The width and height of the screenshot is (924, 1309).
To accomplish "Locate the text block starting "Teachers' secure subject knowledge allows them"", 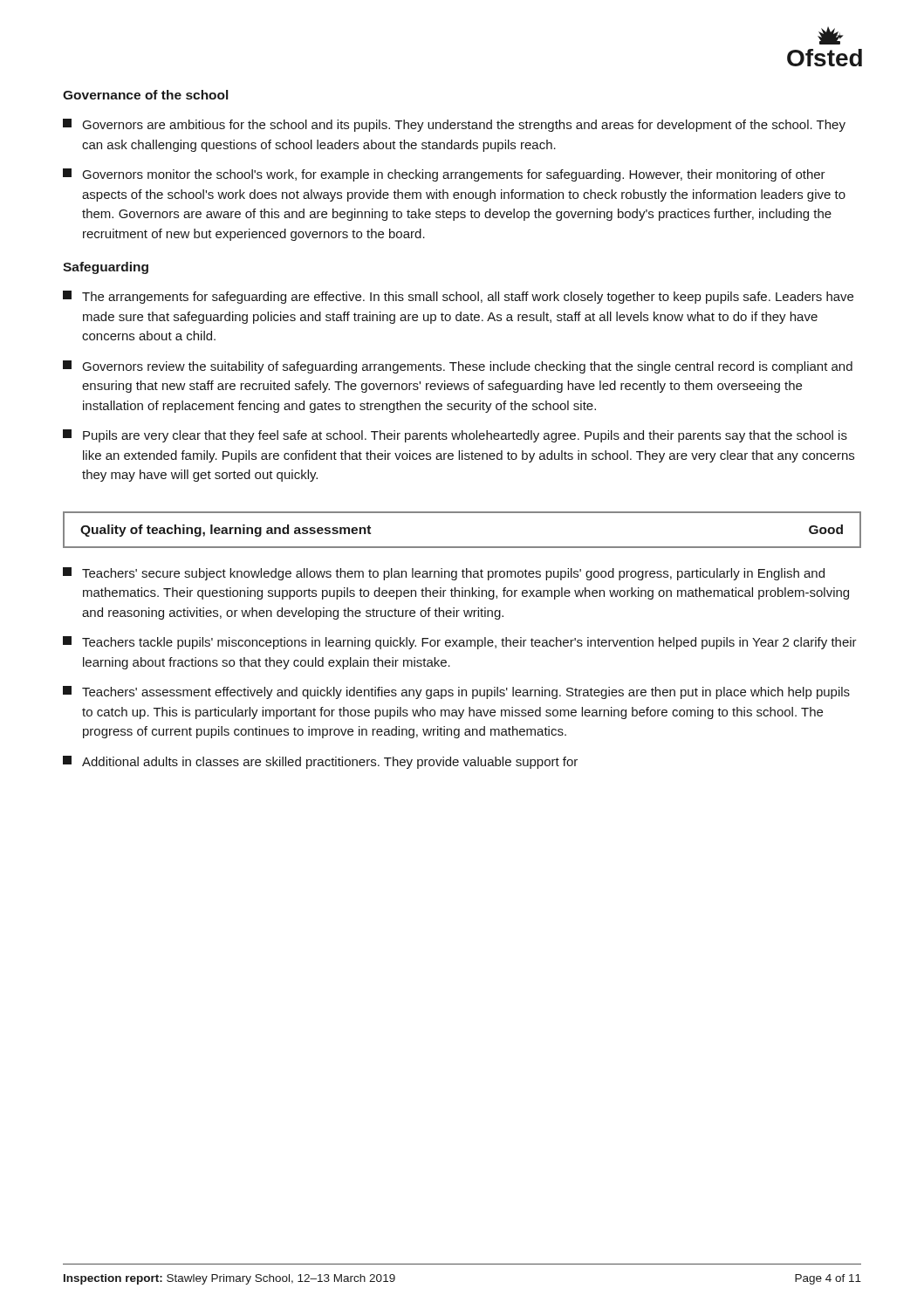I will (x=462, y=593).
